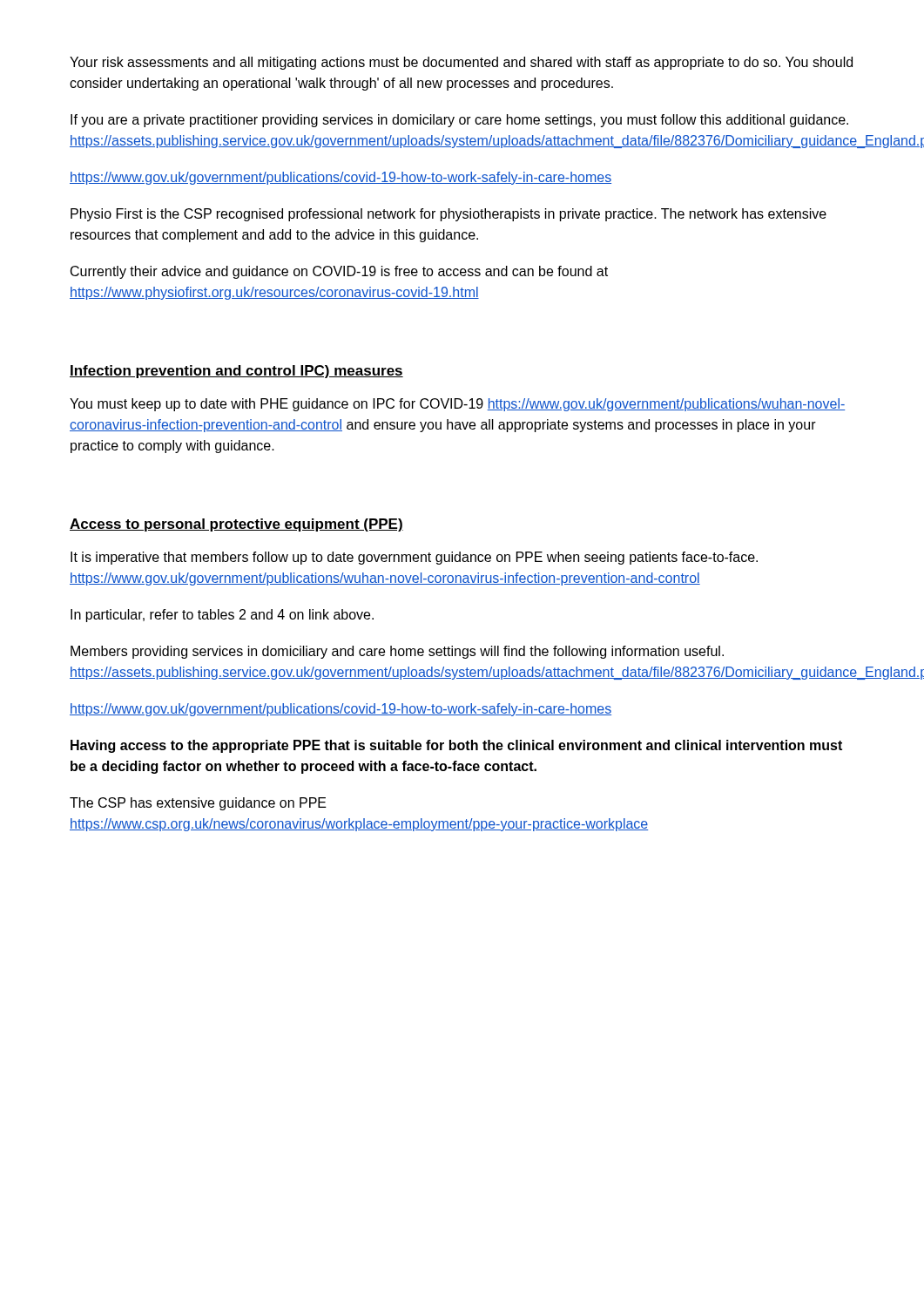Click on the section header containing "Access to personal protective equipment"
The height and width of the screenshot is (1307, 924).
236,524
